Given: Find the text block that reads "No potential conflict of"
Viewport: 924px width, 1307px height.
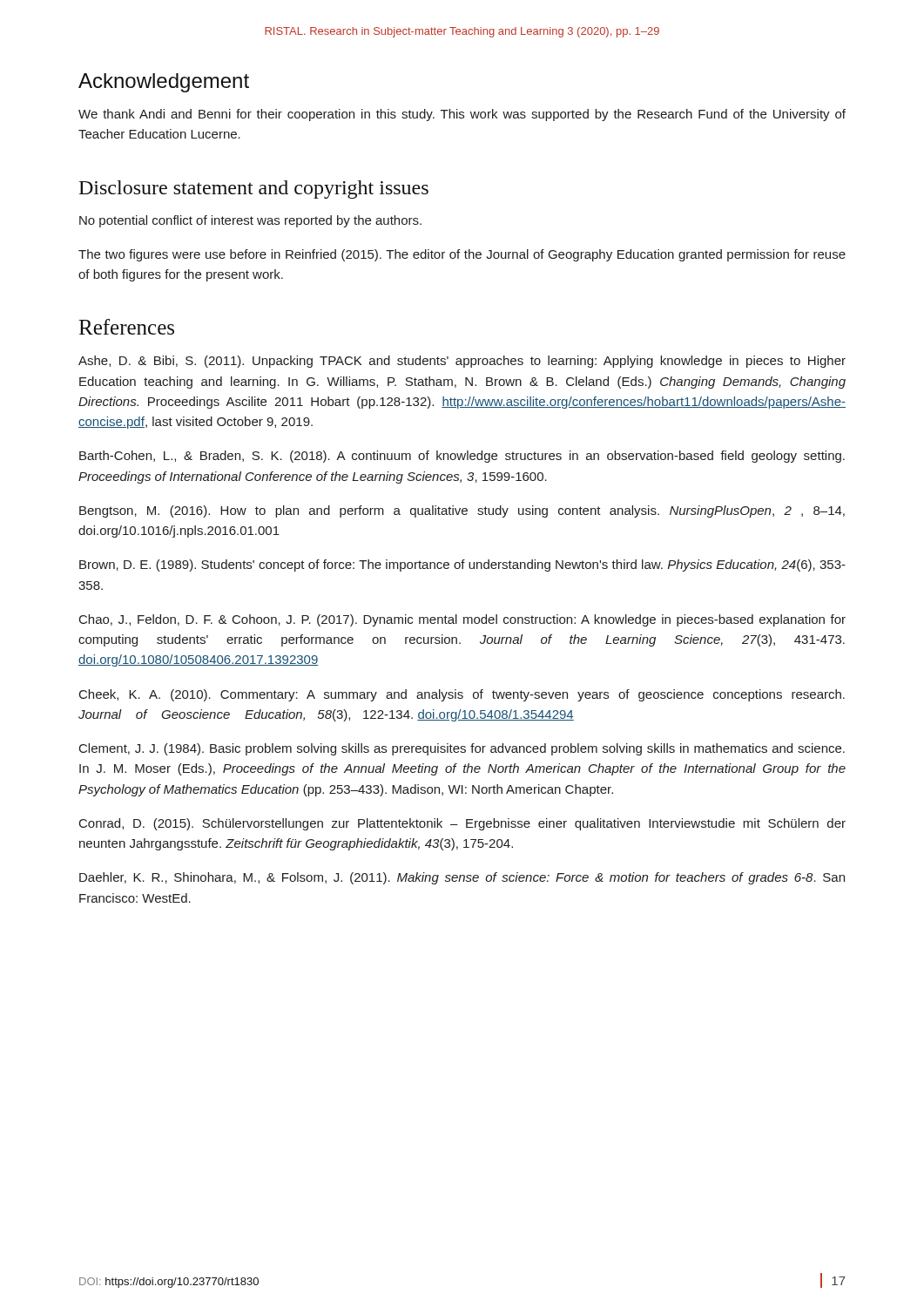Looking at the screenshot, I should click(x=250, y=221).
